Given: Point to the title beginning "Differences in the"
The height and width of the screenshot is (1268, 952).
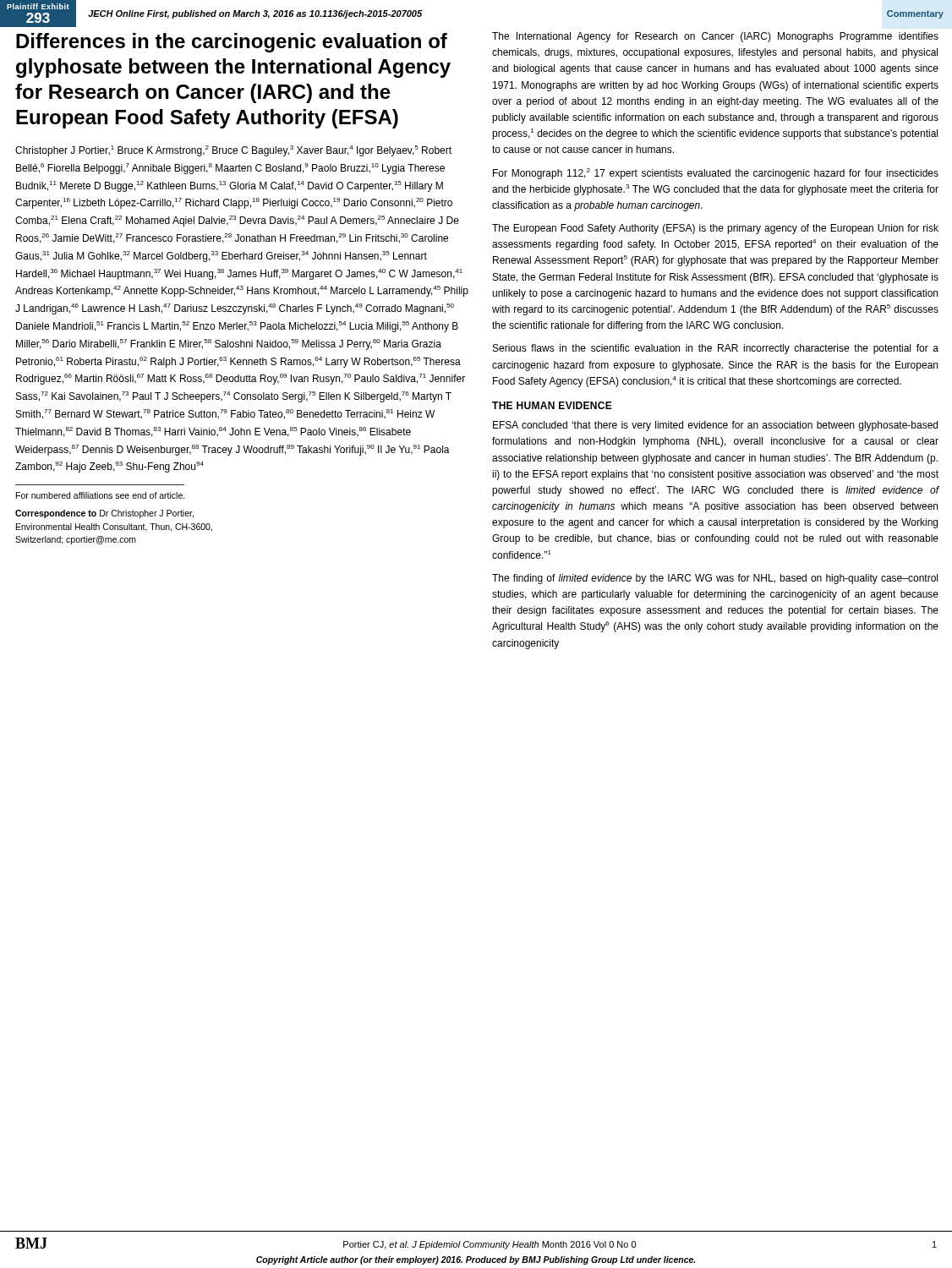Looking at the screenshot, I should (x=233, y=79).
